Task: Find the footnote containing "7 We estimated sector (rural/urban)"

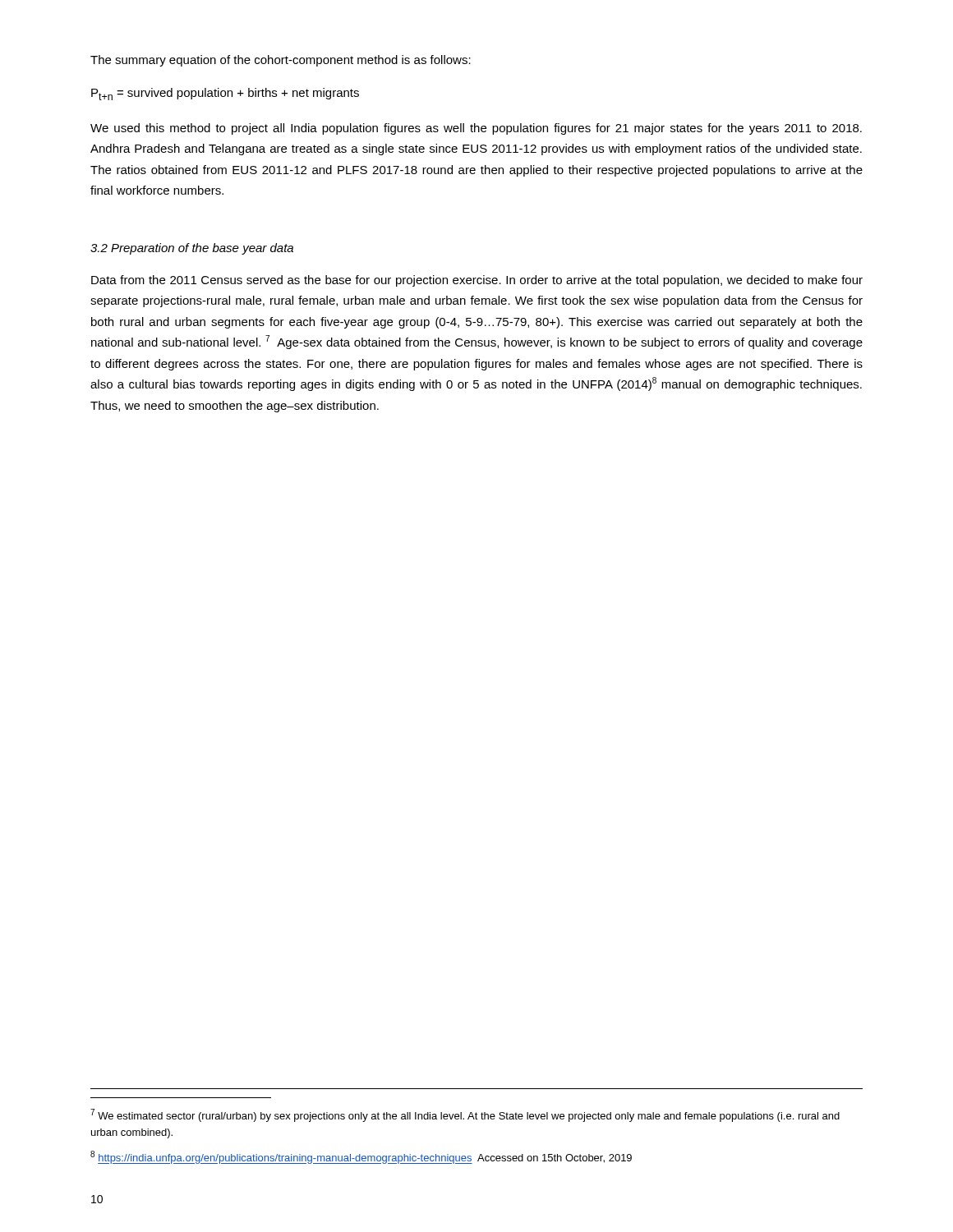Action: click(x=465, y=1123)
